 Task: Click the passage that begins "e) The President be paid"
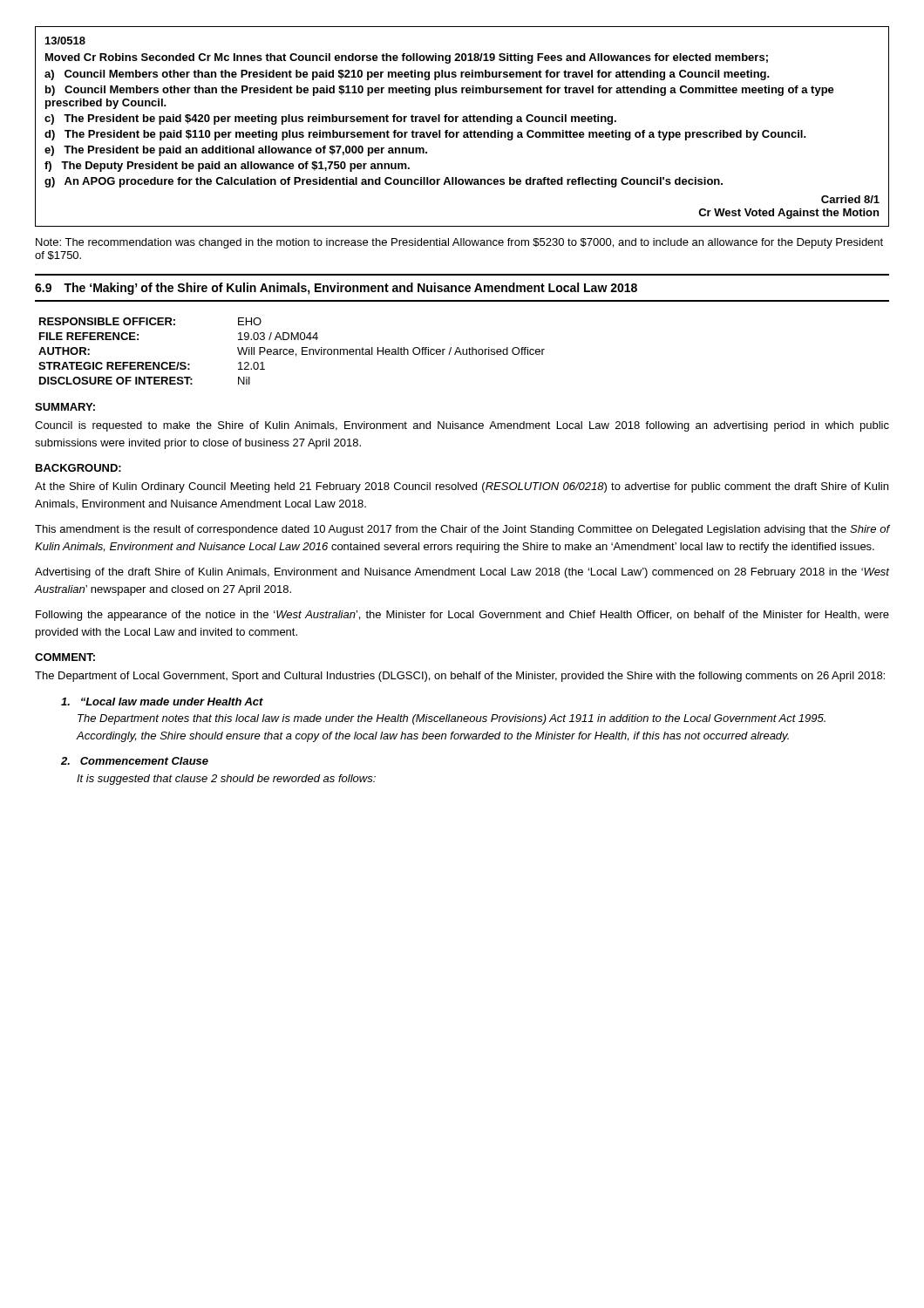pos(236,150)
